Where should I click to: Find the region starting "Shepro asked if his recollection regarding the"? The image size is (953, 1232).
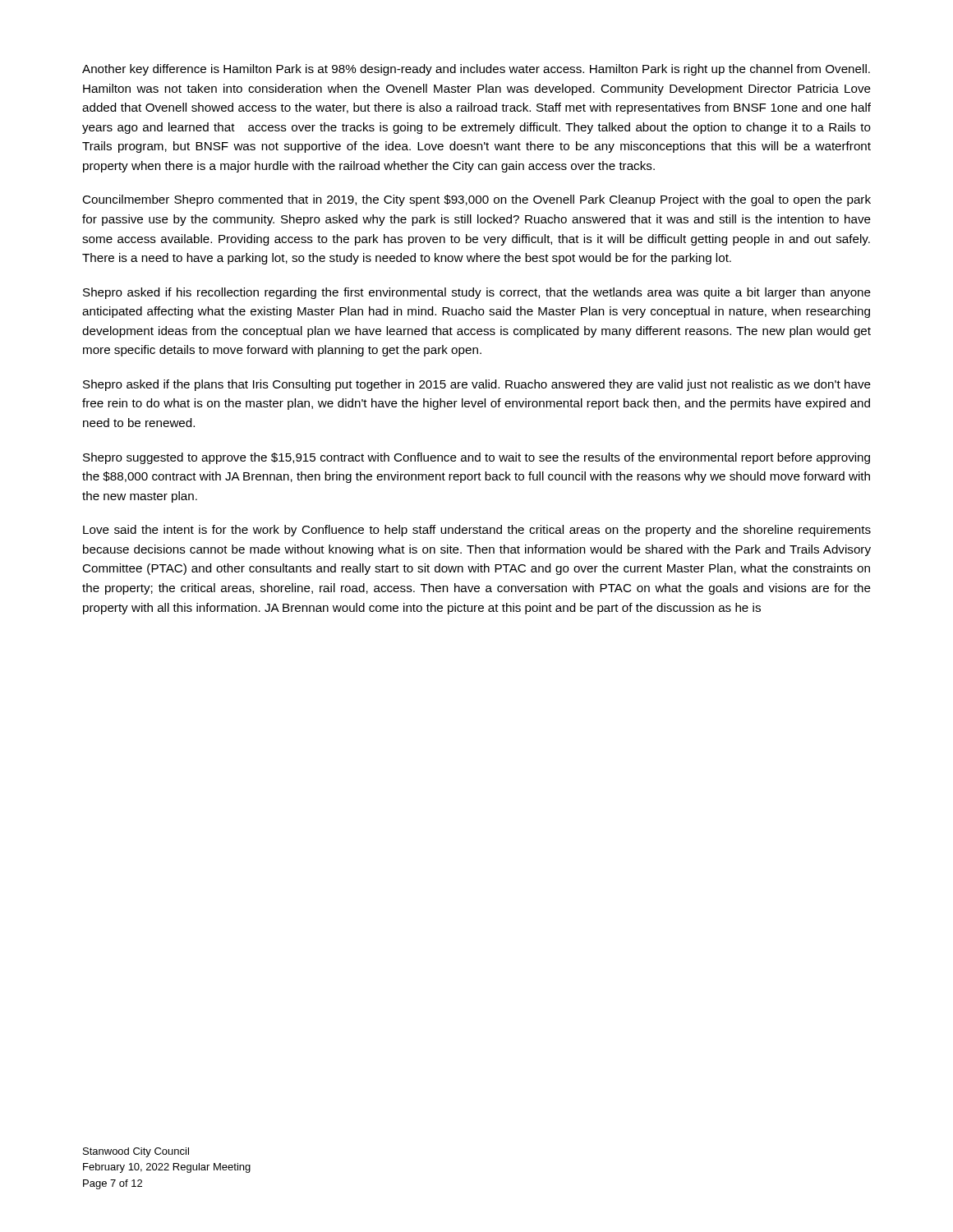tap(476, 321)
